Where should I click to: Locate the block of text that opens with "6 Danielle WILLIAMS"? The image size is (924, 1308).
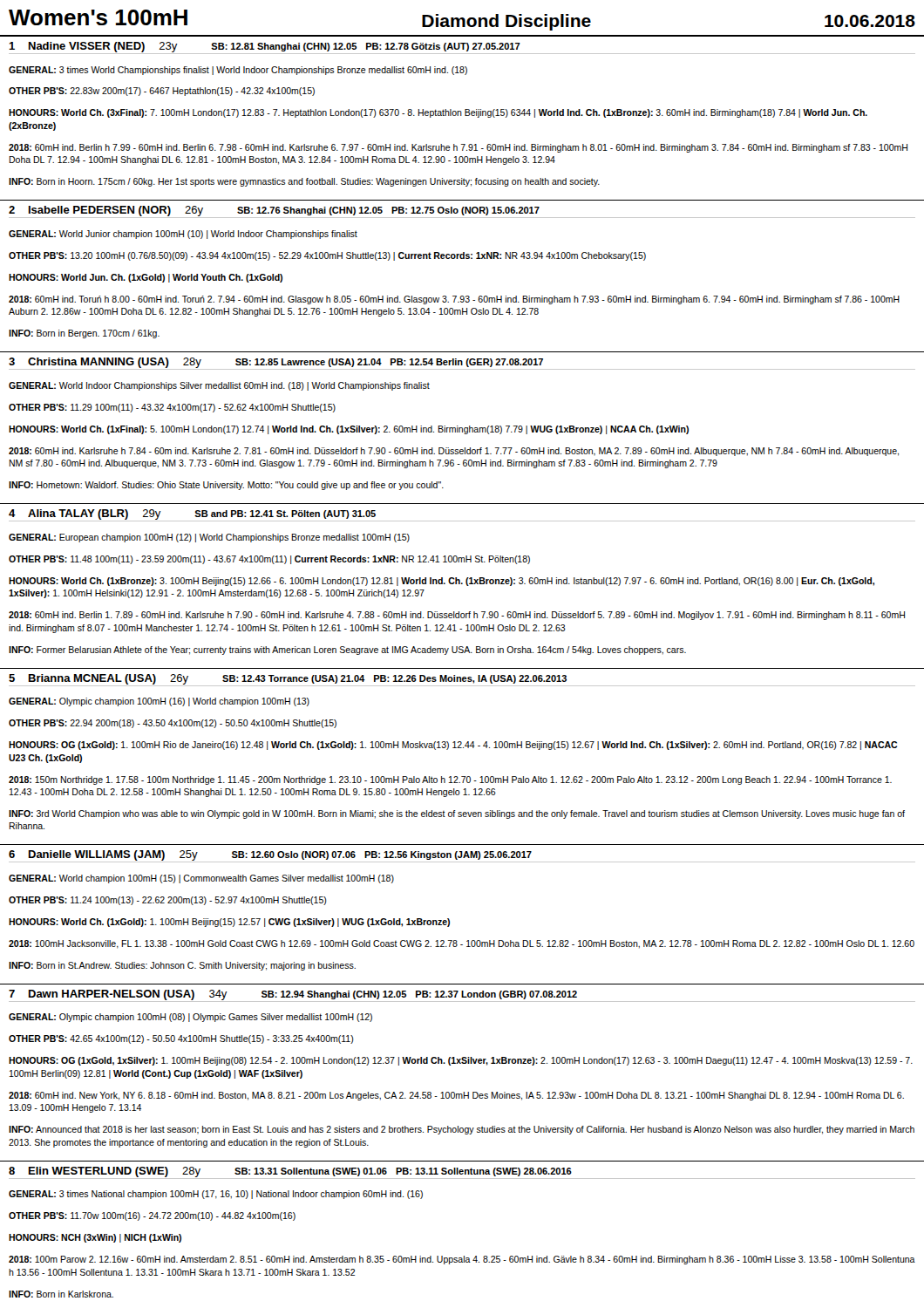(462, 856)
